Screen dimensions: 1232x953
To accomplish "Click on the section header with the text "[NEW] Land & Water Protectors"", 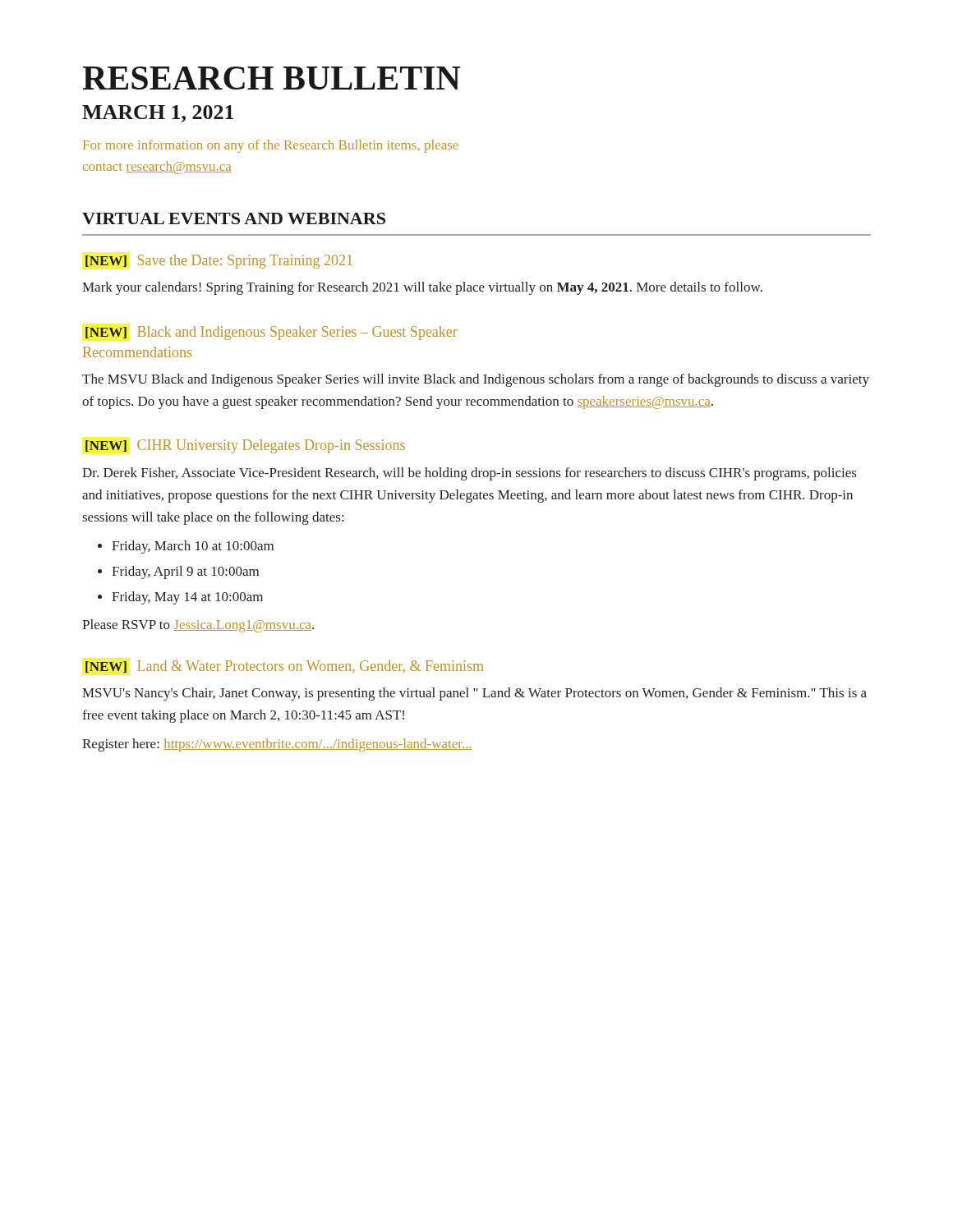I will (x=476, y=704).
